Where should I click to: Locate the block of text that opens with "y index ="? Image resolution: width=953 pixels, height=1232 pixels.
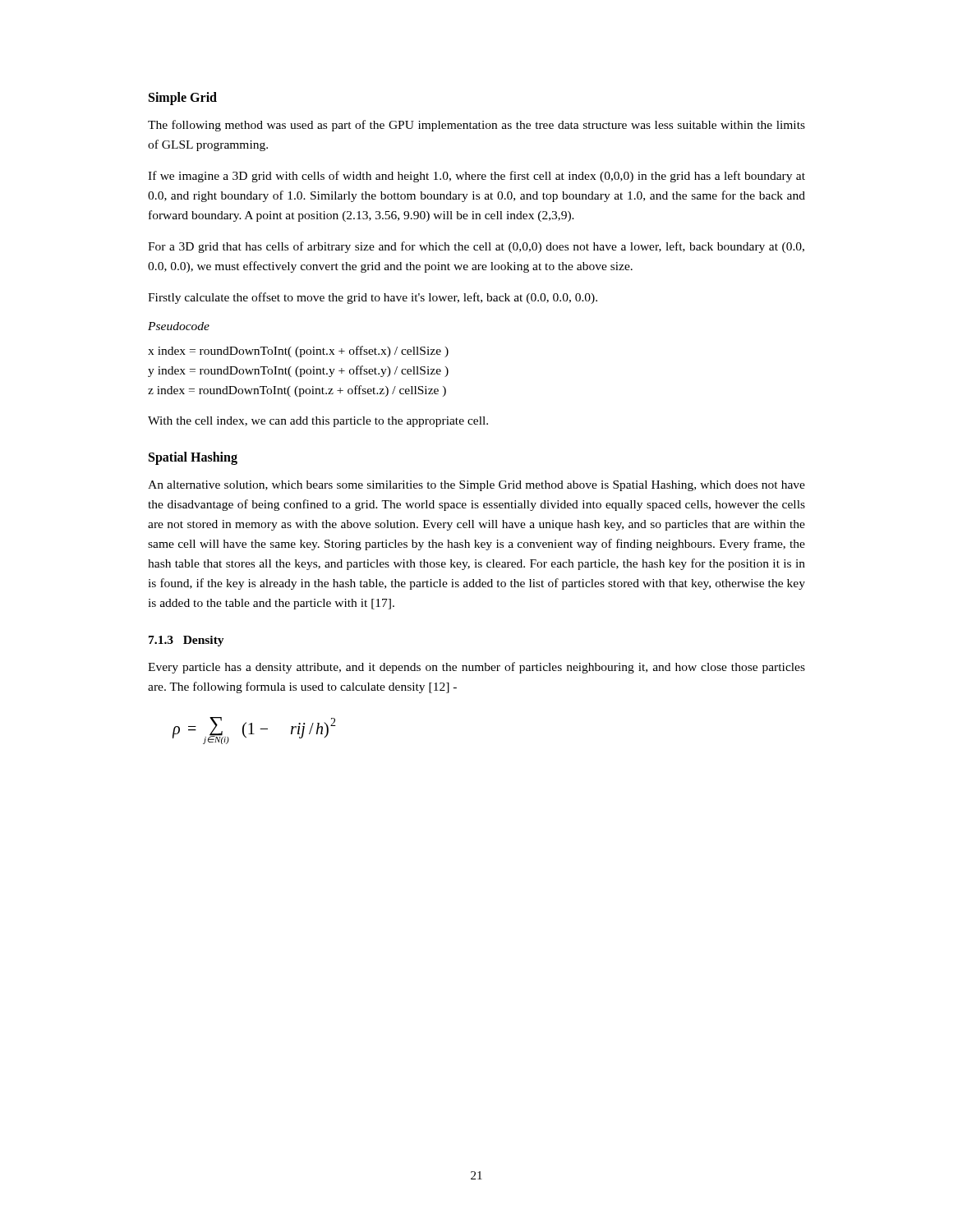pyautogui.click(x=298, y=370)
